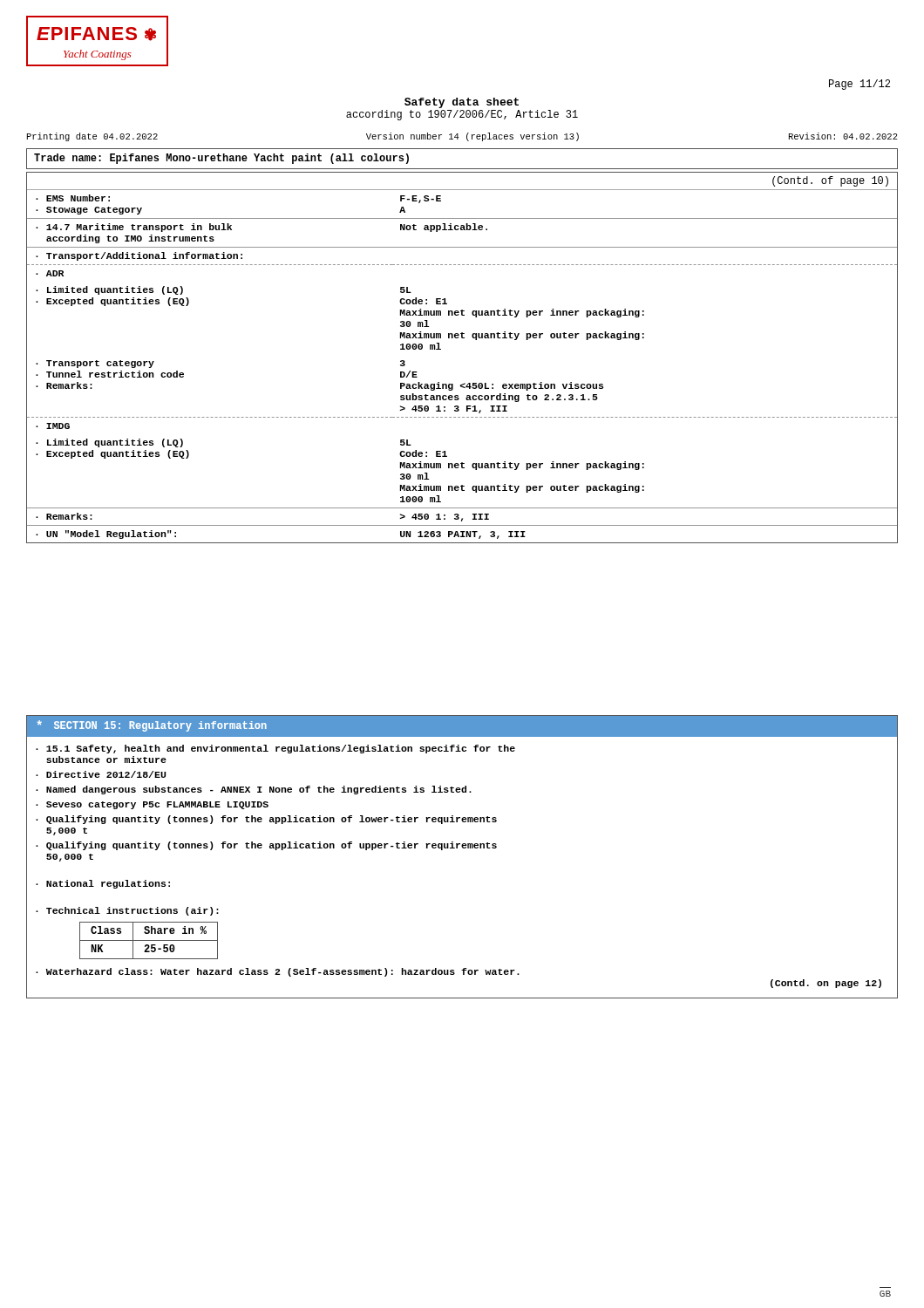Locate the block of text that opens with "· Named dangerous substances - ANNEX I None"
Image resolution: width=924 pixels, height=1308 pixels.
[x=254, y=790]
